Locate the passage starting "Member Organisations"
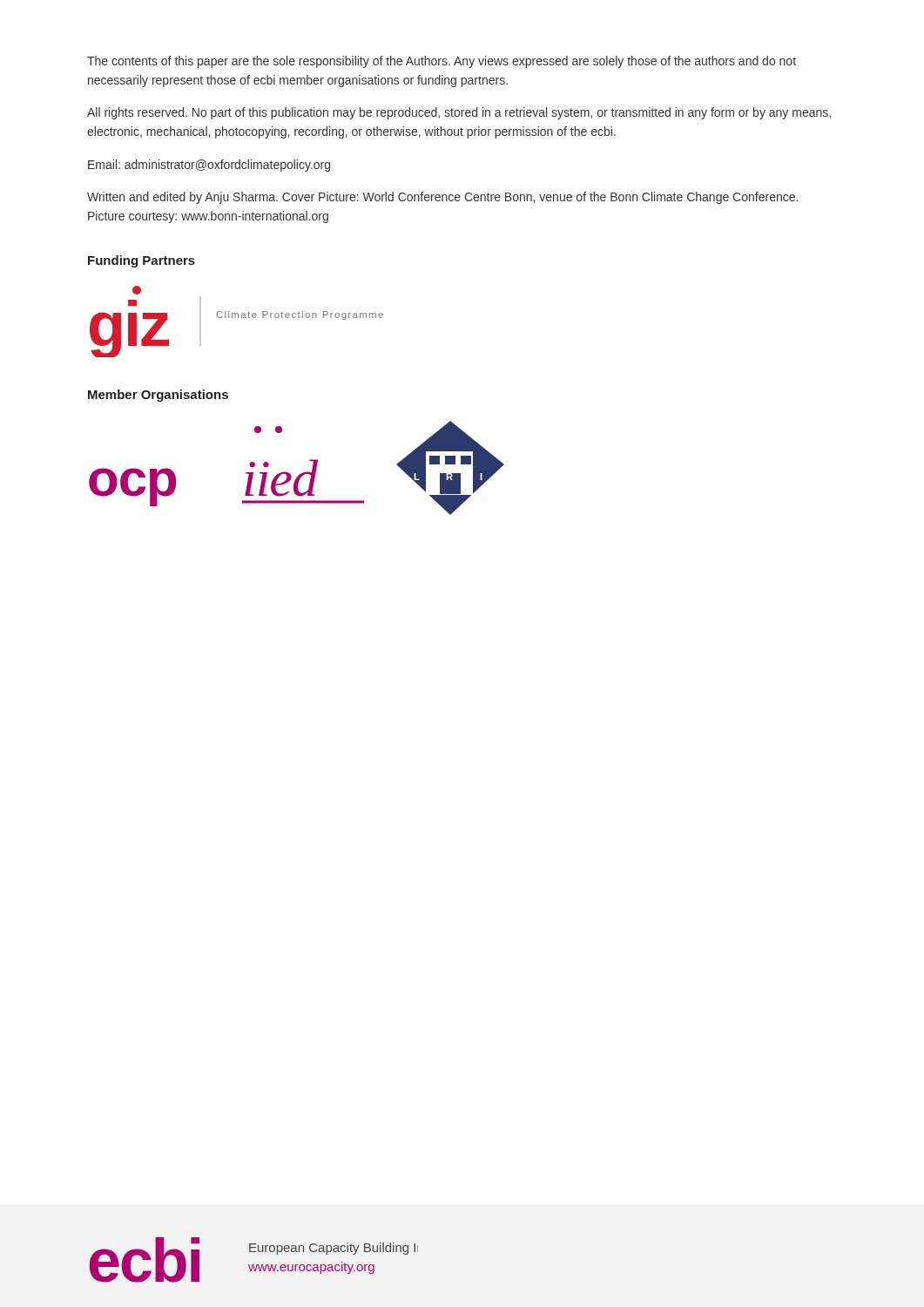924x1307 pixels. (158, 394)
